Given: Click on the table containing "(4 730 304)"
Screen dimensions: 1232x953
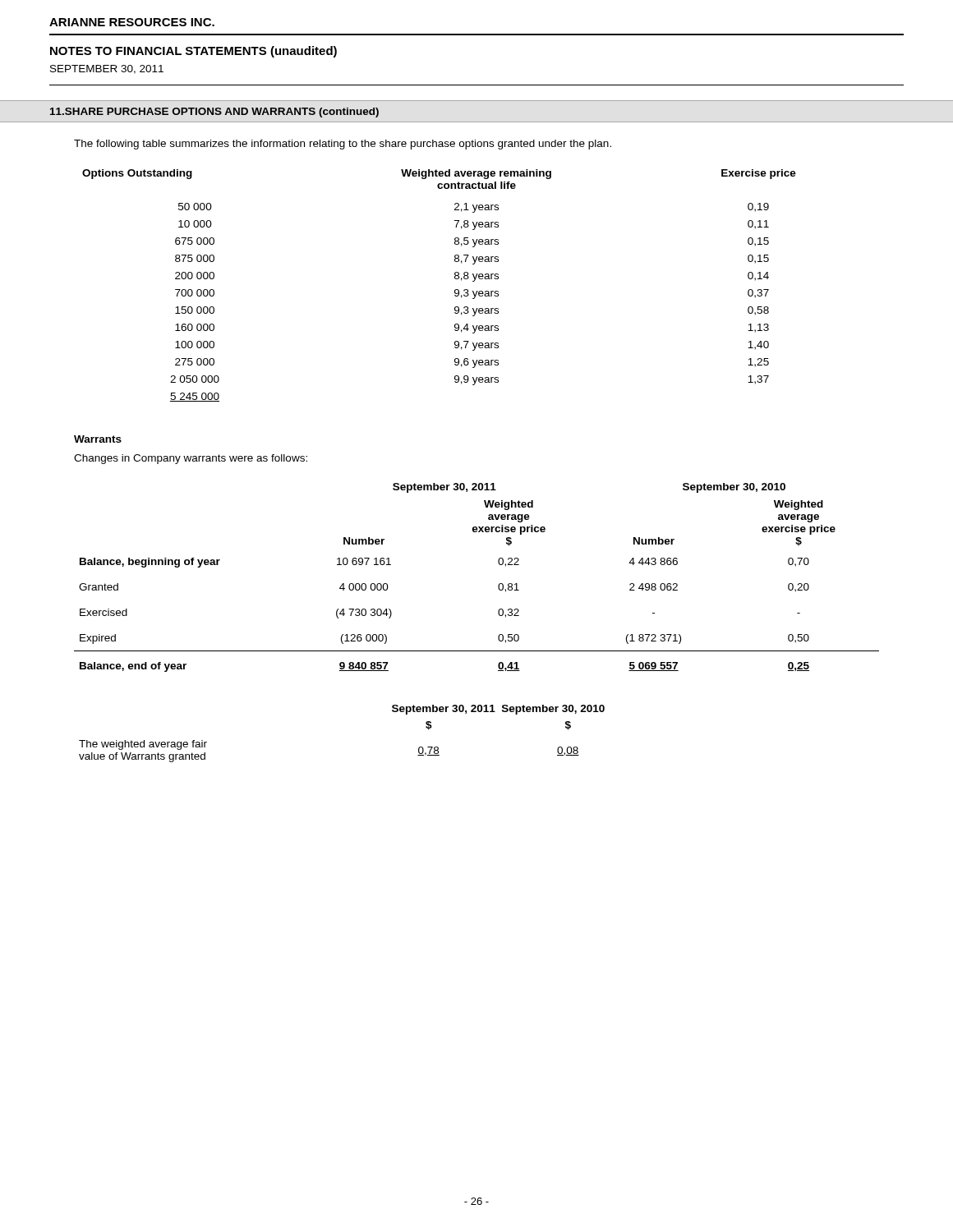Looking at the screenshot, I should (476, 580).
